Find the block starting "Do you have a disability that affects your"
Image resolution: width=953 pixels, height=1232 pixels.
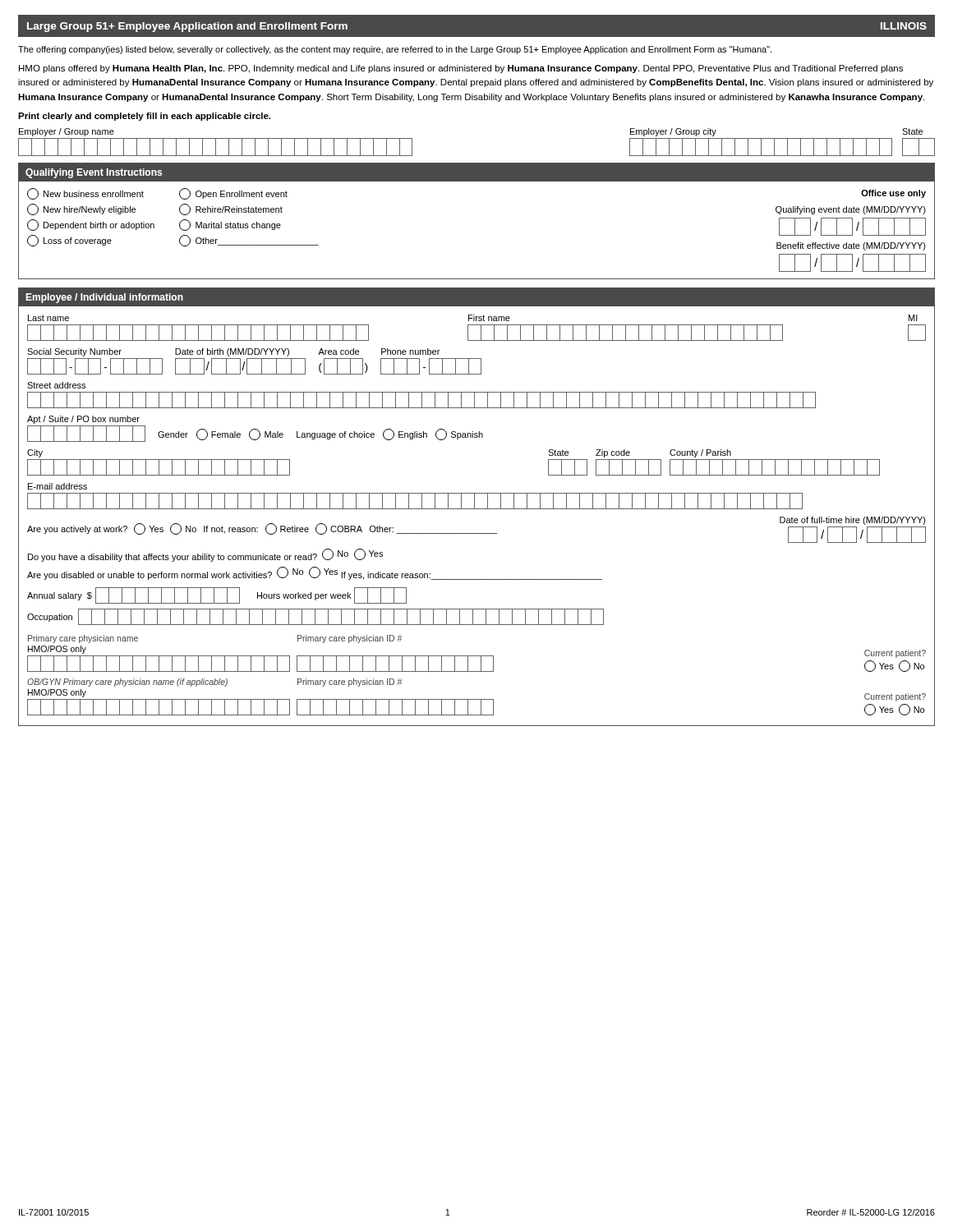coord(315,563)
